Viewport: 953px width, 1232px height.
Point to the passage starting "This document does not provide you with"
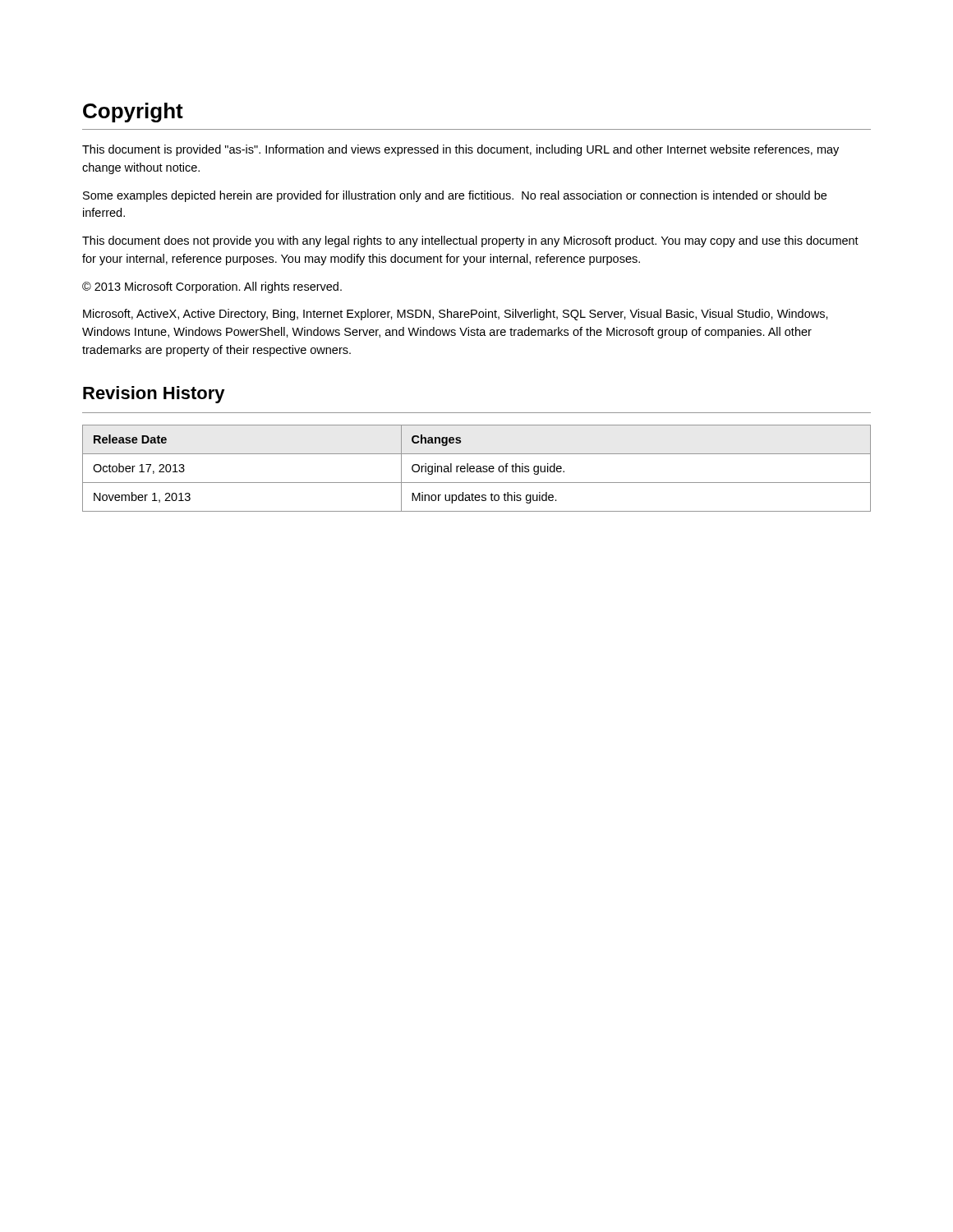[x=470, y=250]
